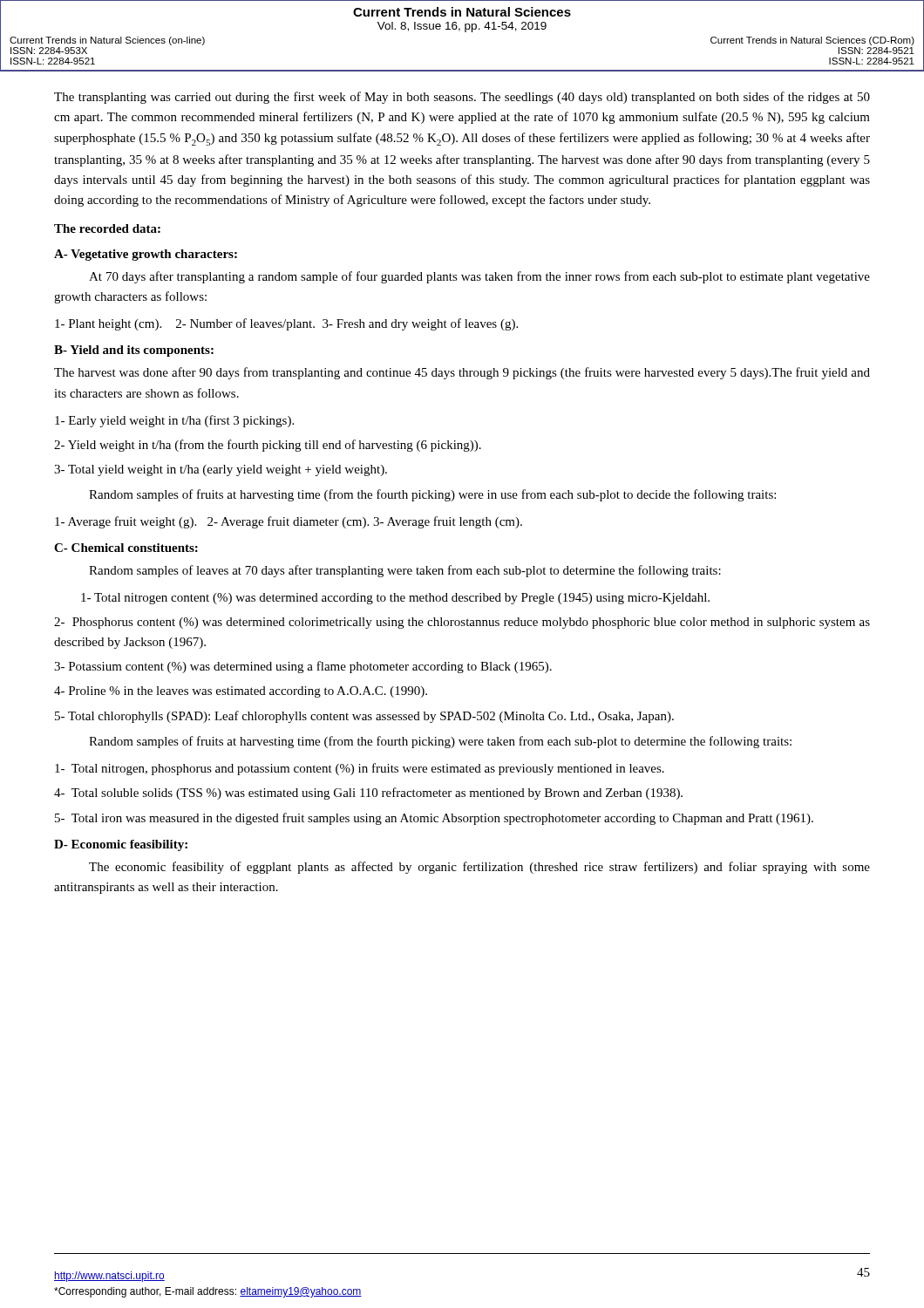The image size is (924, 1308).
Task: Point to the text starting "4- Proline % in"
Action: pos(241,691)
